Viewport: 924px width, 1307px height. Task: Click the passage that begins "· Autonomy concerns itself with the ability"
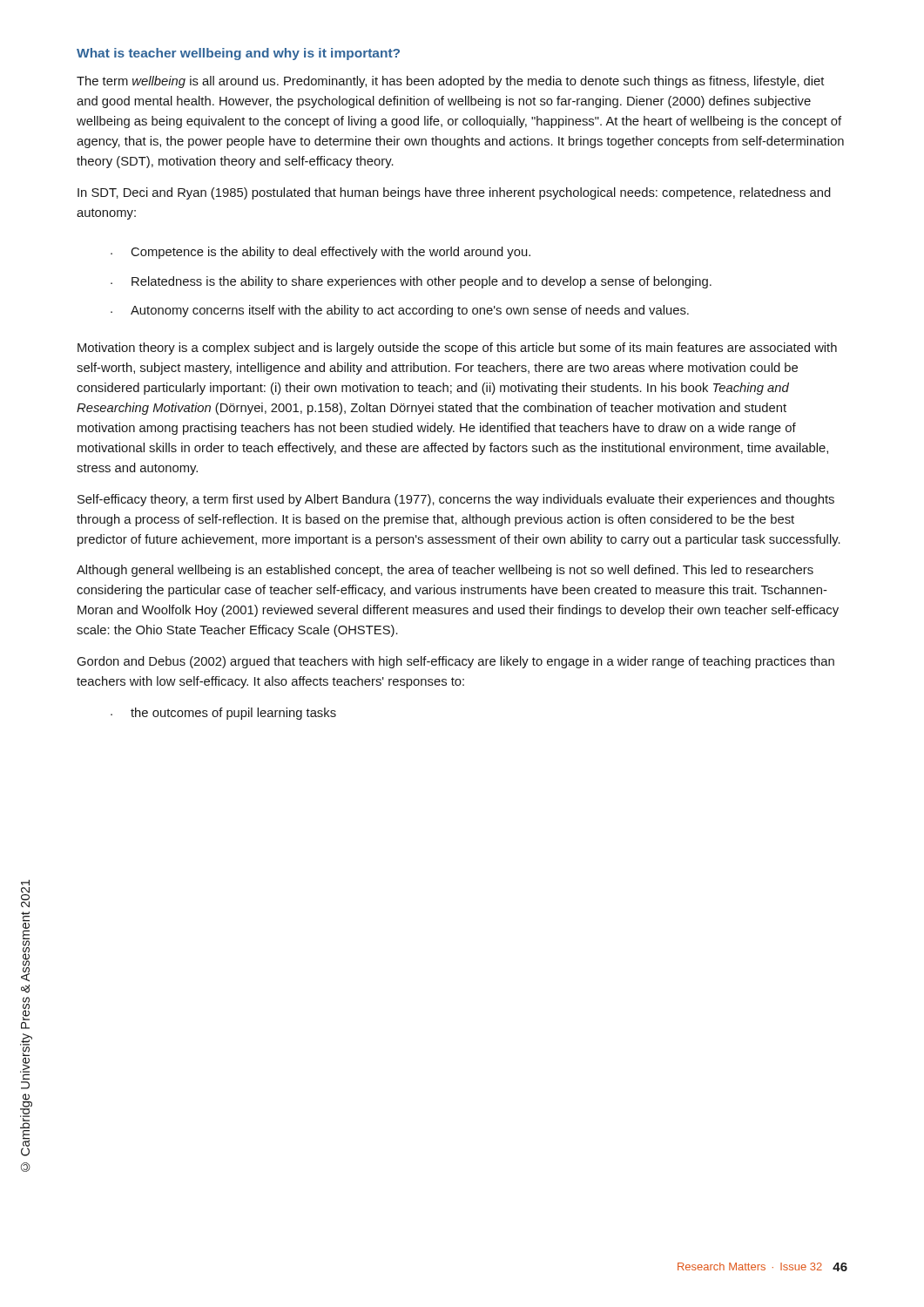(x=479, y=311)
